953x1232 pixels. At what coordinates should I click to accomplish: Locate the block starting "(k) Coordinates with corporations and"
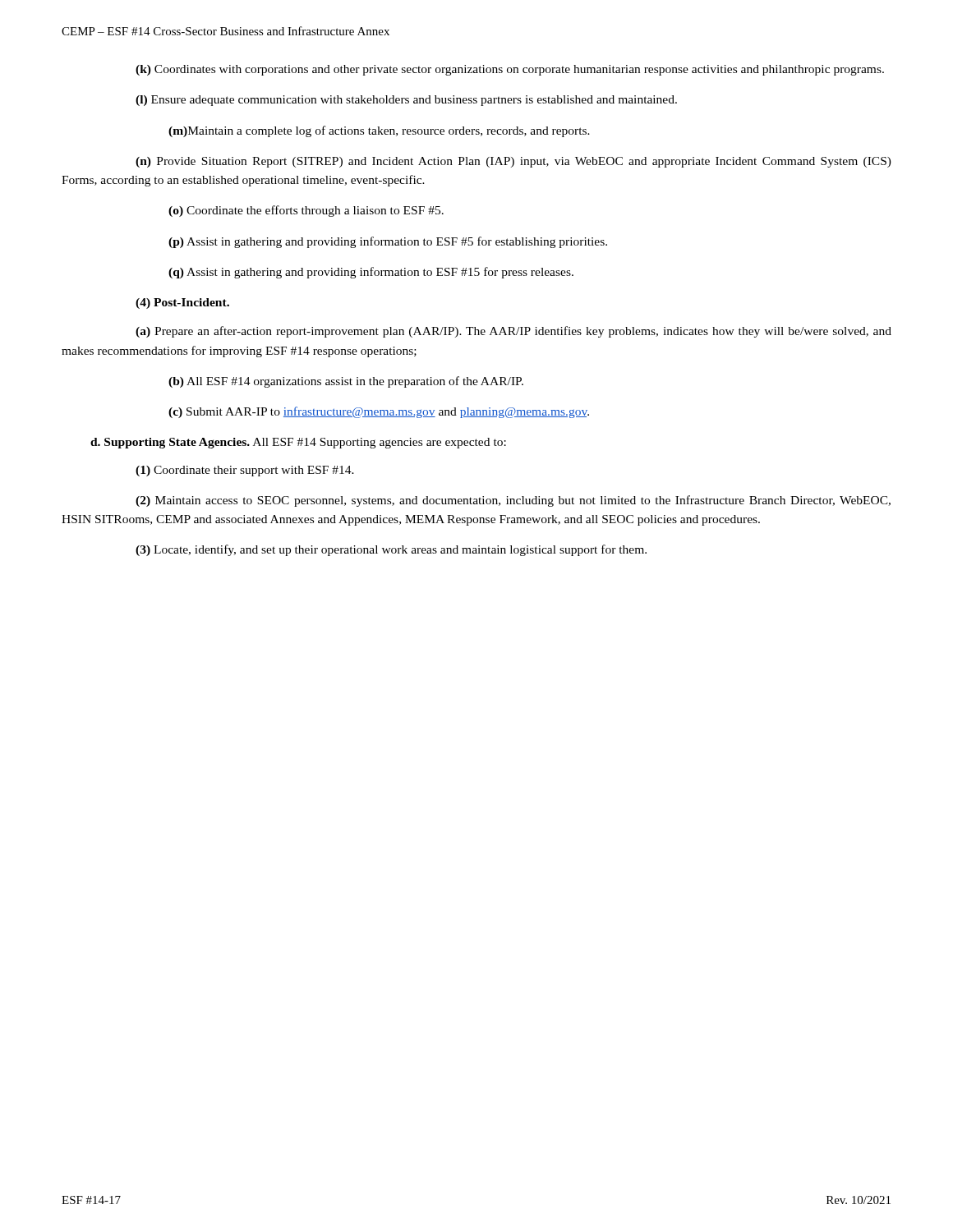513,69
